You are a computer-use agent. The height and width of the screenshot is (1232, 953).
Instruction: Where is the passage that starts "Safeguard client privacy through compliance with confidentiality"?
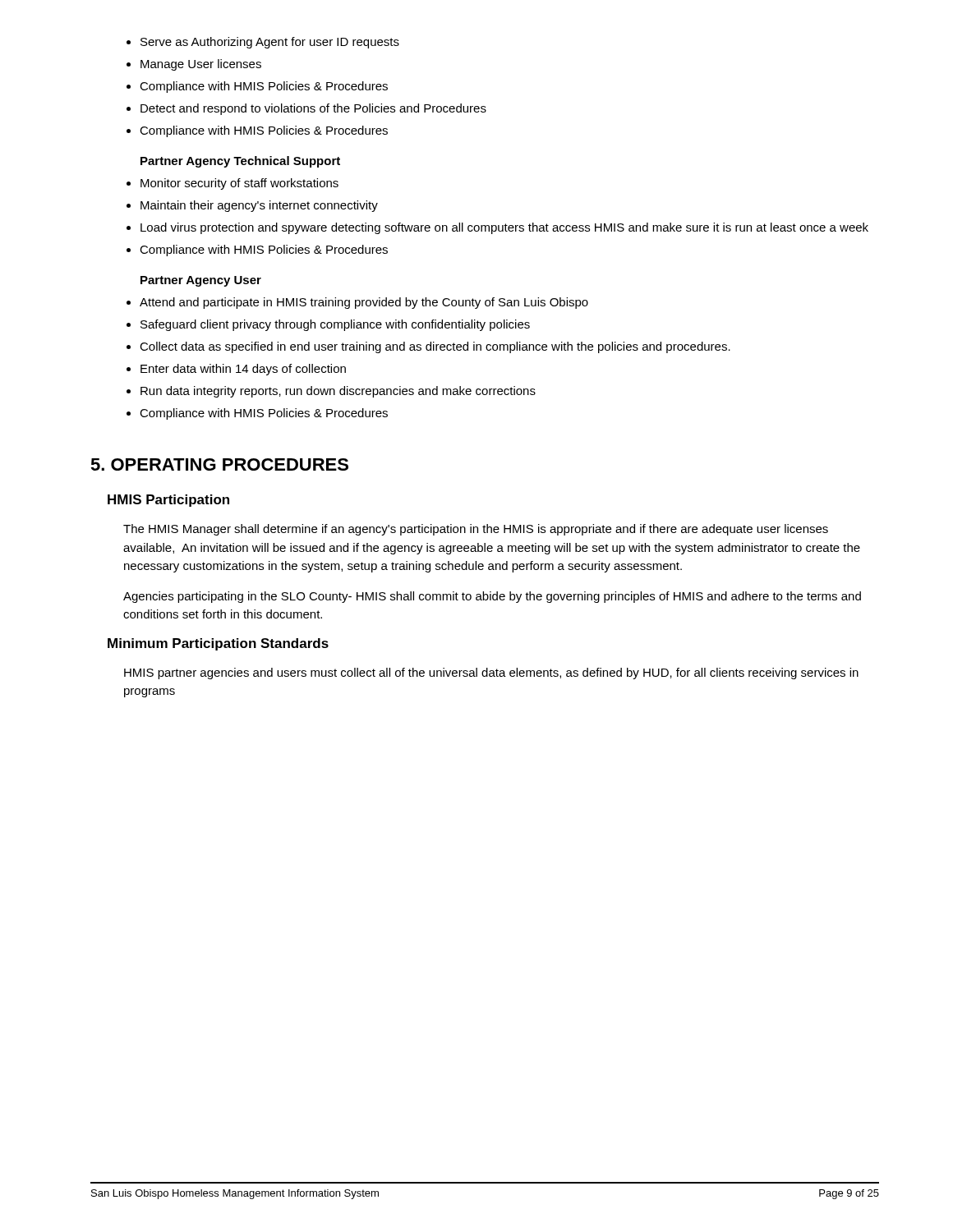coord(509,324)
